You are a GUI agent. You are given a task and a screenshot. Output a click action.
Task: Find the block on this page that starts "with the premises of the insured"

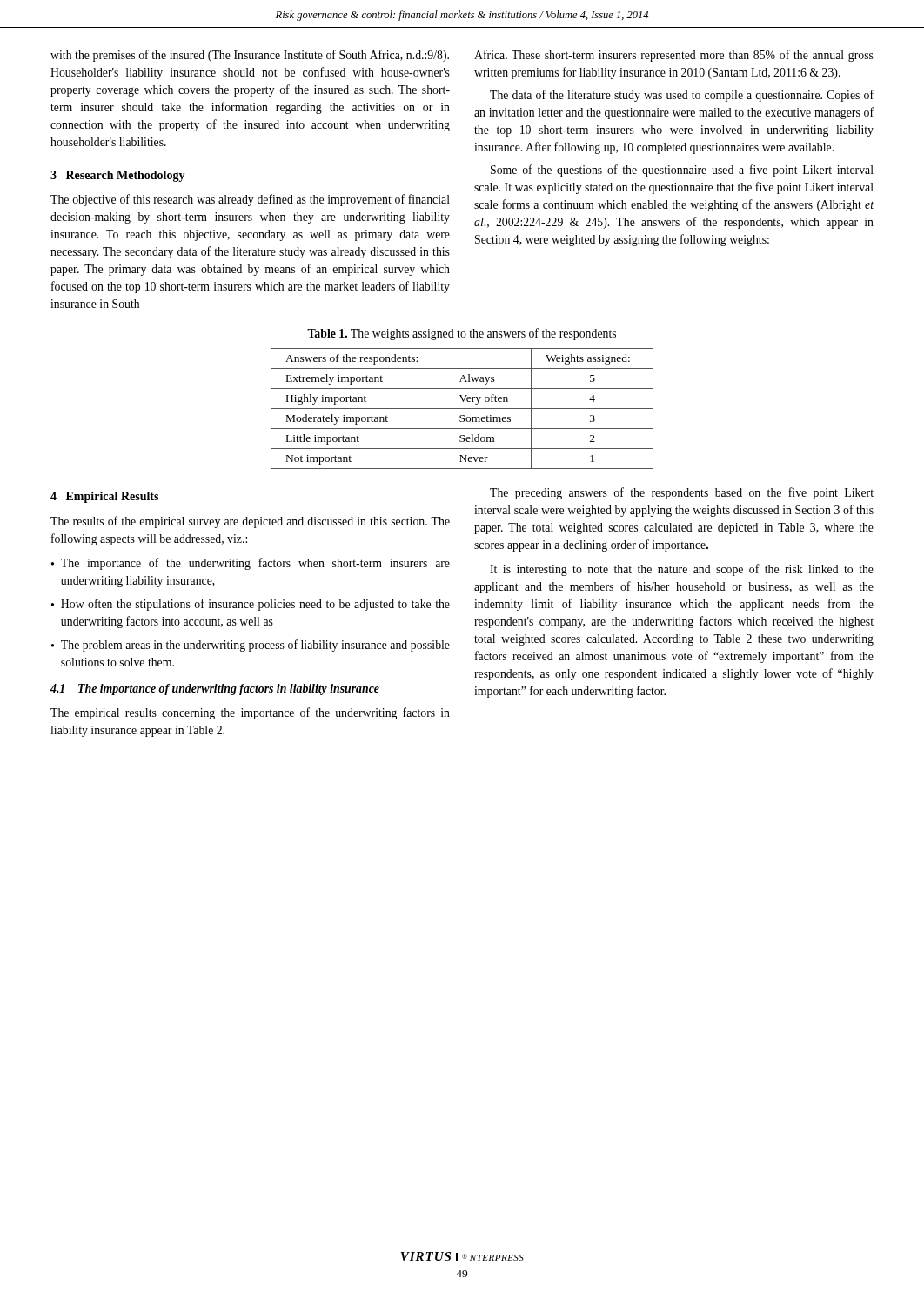click(250, 99)
